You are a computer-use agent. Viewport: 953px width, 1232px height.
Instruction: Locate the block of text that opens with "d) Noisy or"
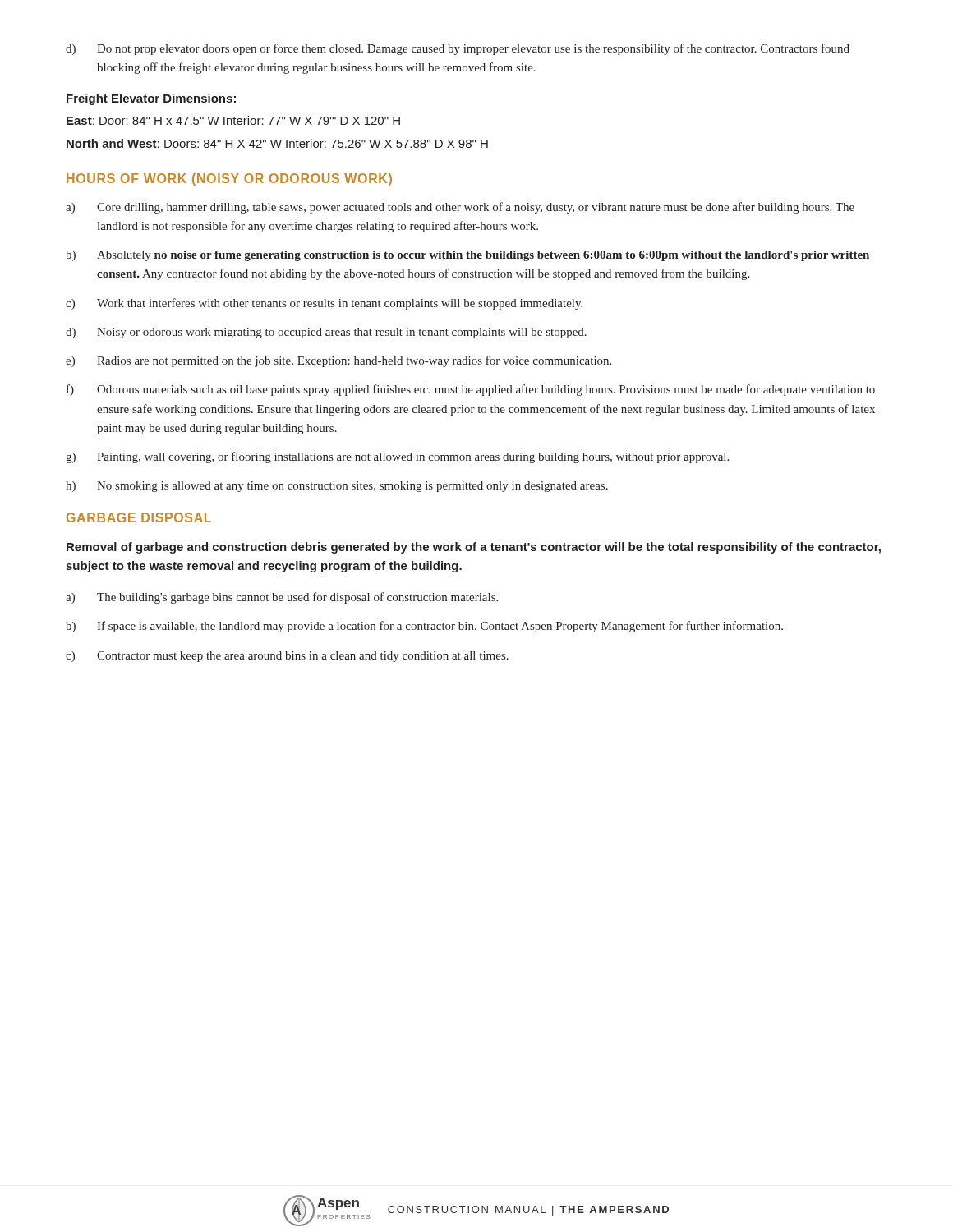coord(476,332)
